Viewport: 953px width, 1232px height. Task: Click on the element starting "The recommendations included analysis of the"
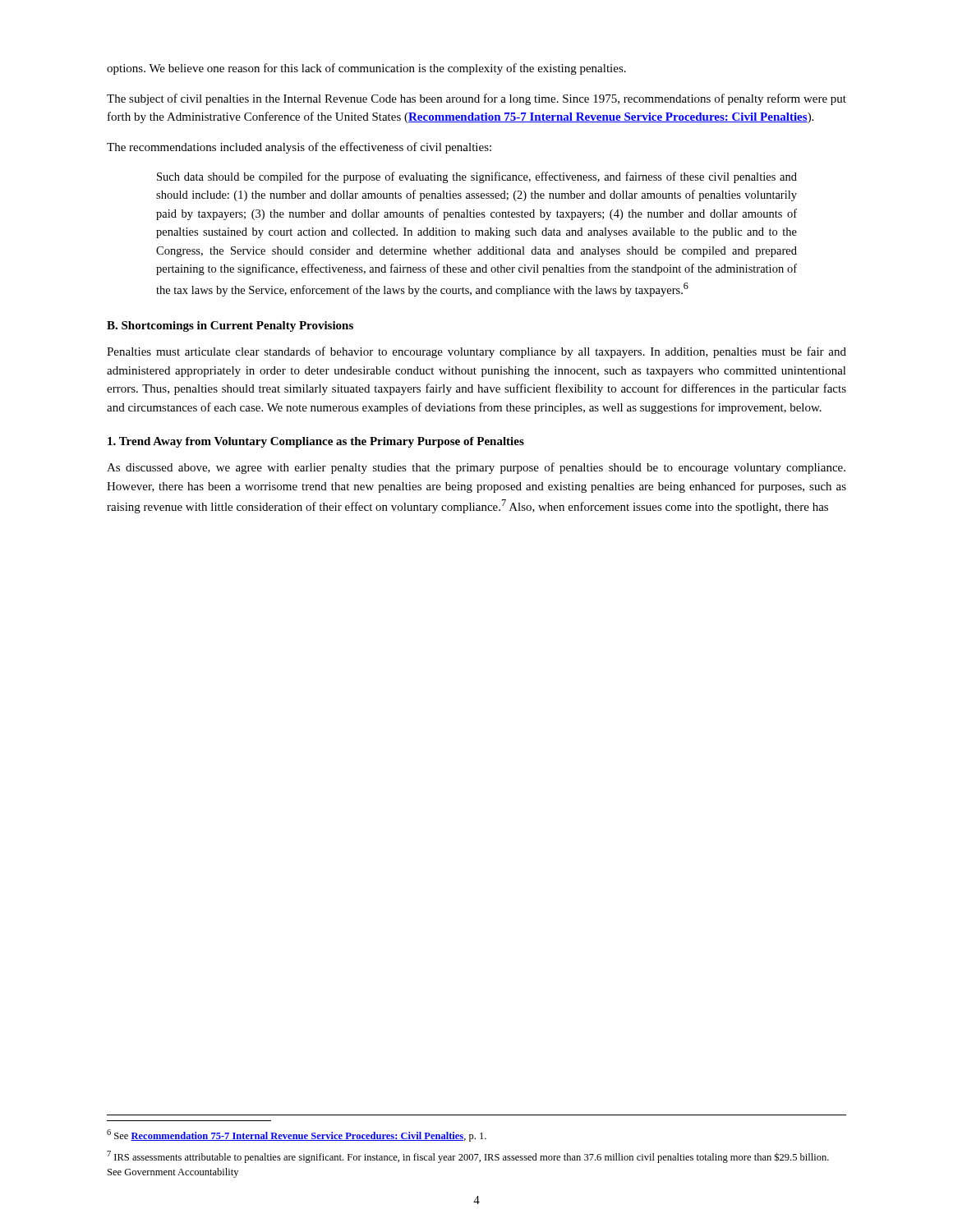pyautogui.click(x=300, y=147)
